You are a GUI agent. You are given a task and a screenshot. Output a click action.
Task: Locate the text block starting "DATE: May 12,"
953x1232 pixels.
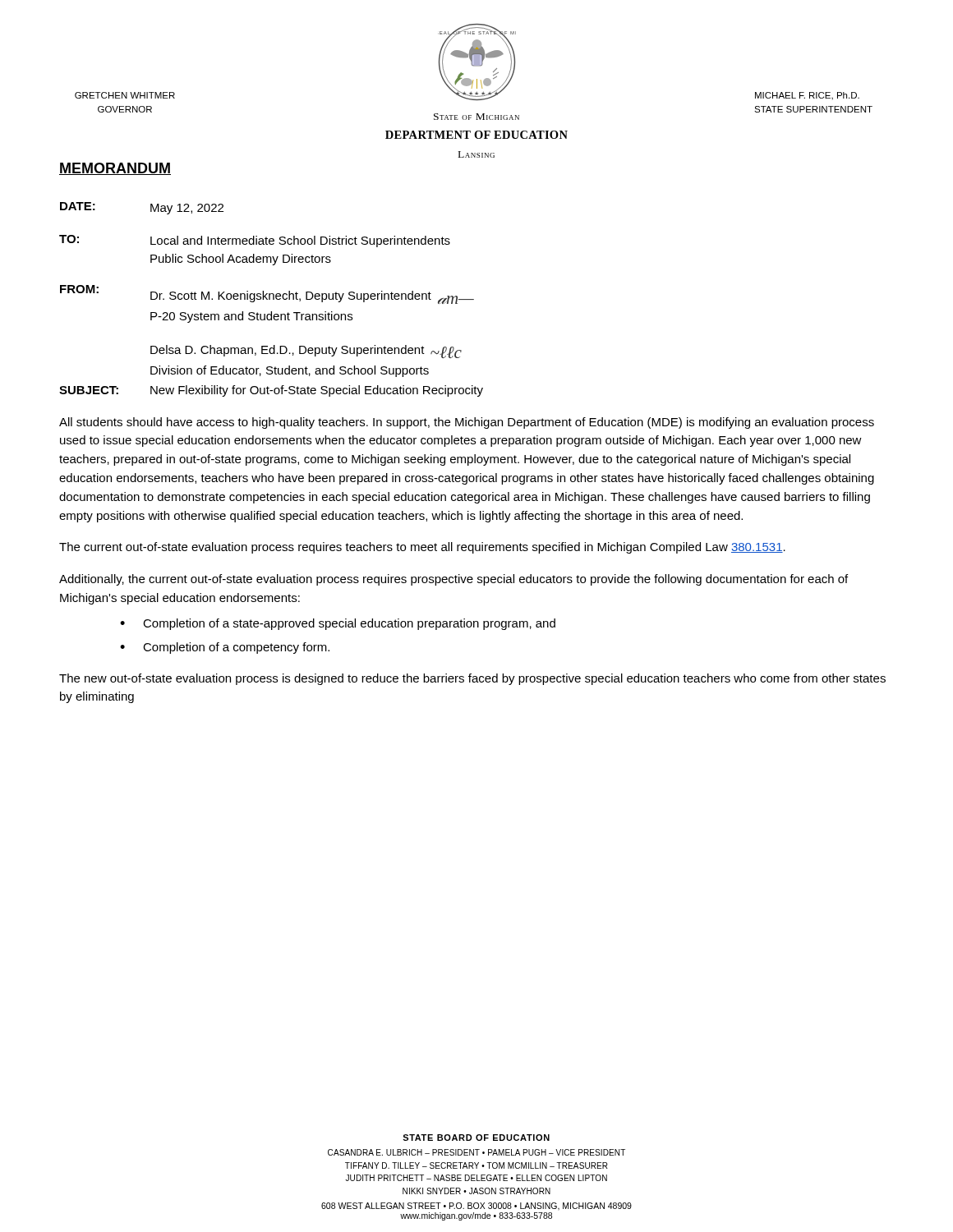(x=79, y=208)
